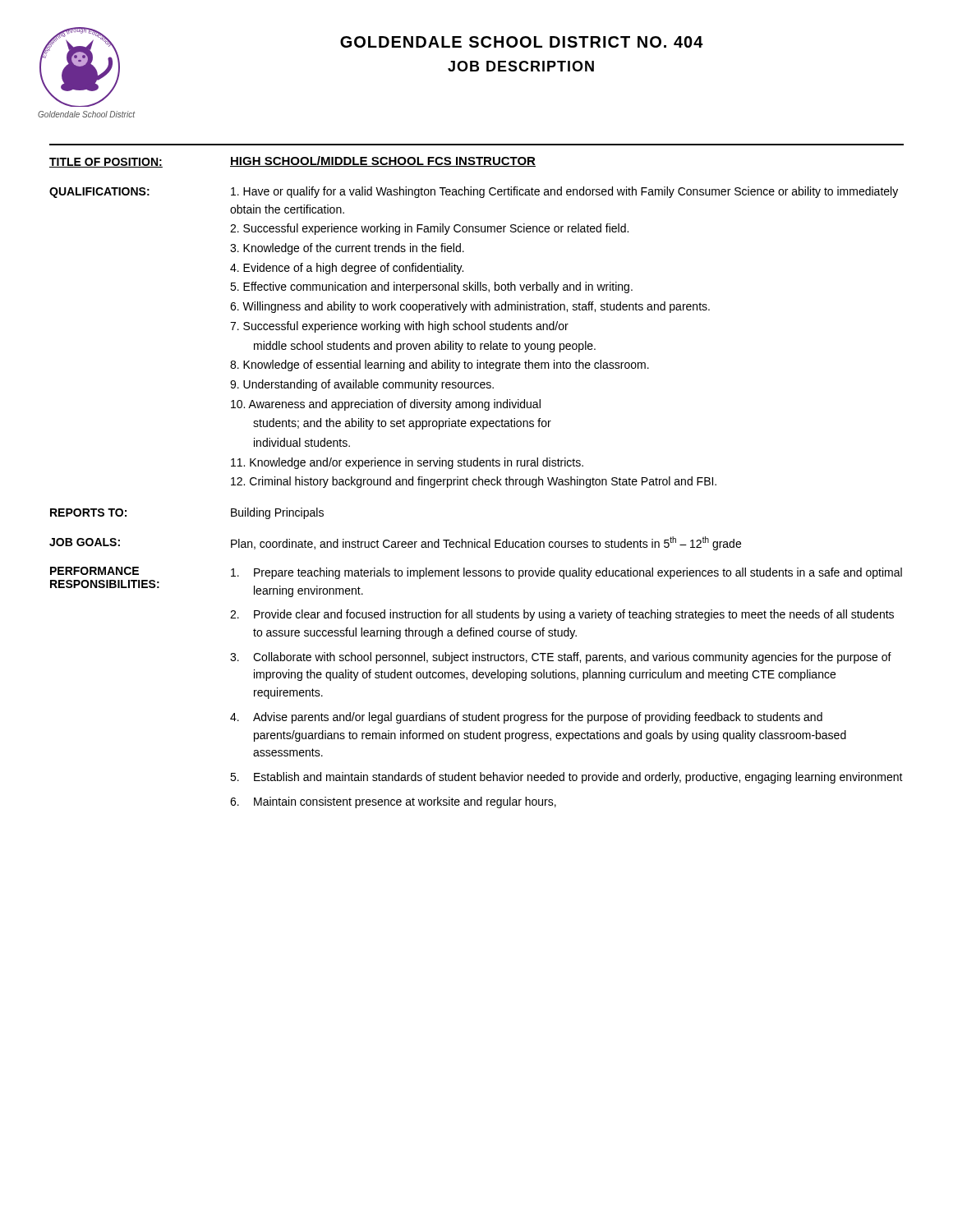The height and width of the screenshot is (1232, 953).
Task: Click the passage that begins "5. Establish and maintain standards of"
Action: pyautogui.click(x=567, y=778)
